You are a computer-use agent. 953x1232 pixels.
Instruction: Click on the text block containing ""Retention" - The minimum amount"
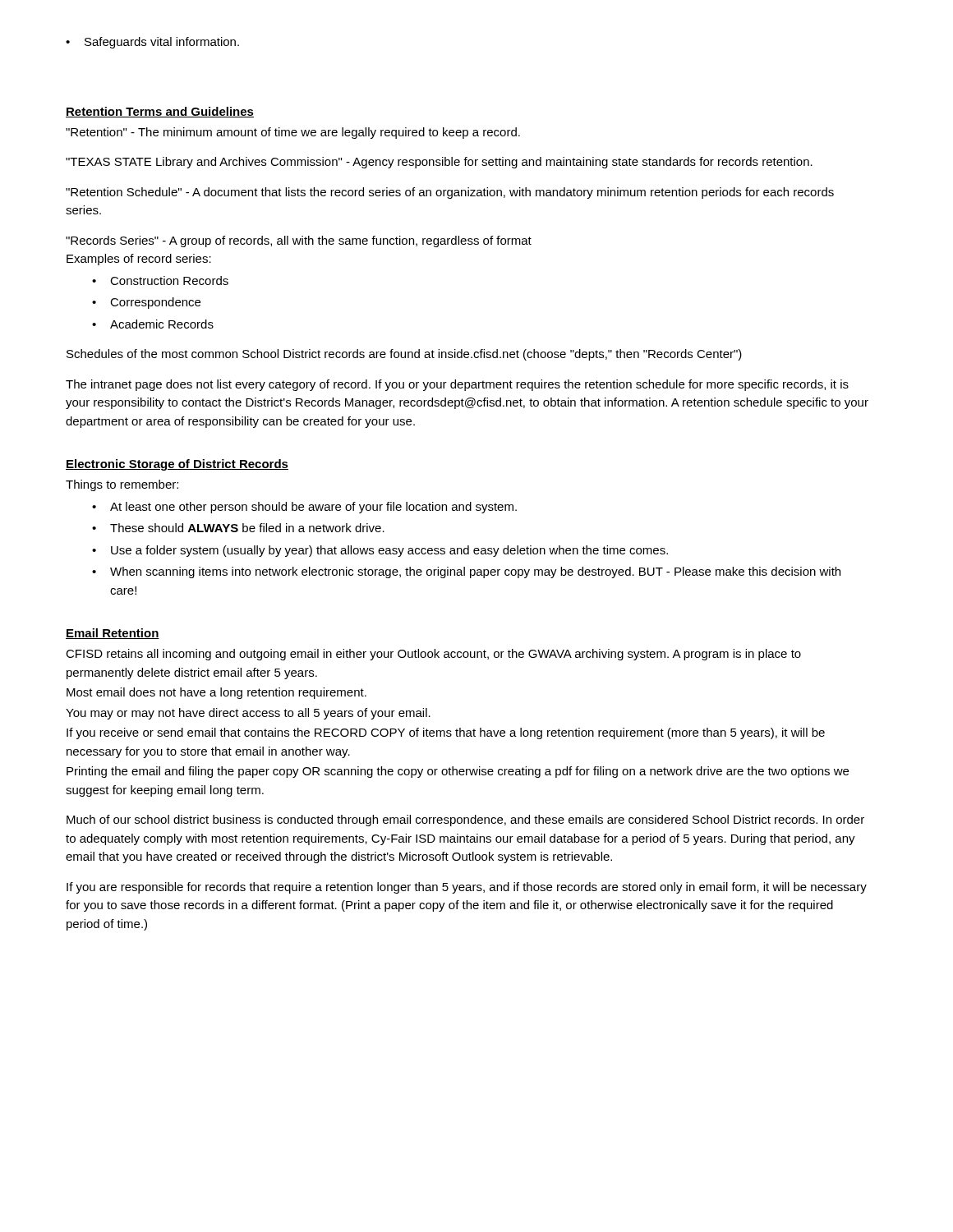[x=468, y=132]
